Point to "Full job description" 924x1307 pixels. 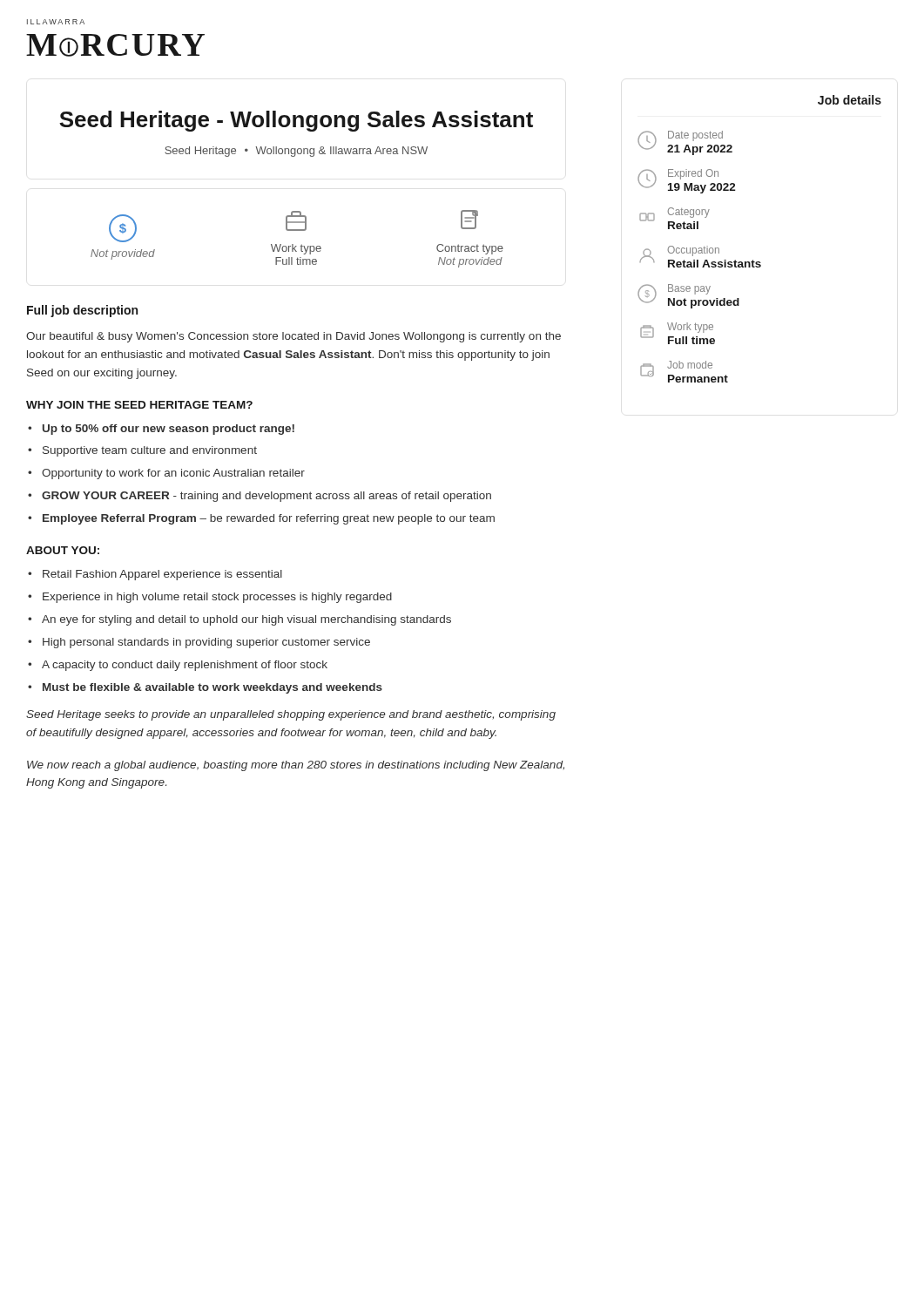82,310
